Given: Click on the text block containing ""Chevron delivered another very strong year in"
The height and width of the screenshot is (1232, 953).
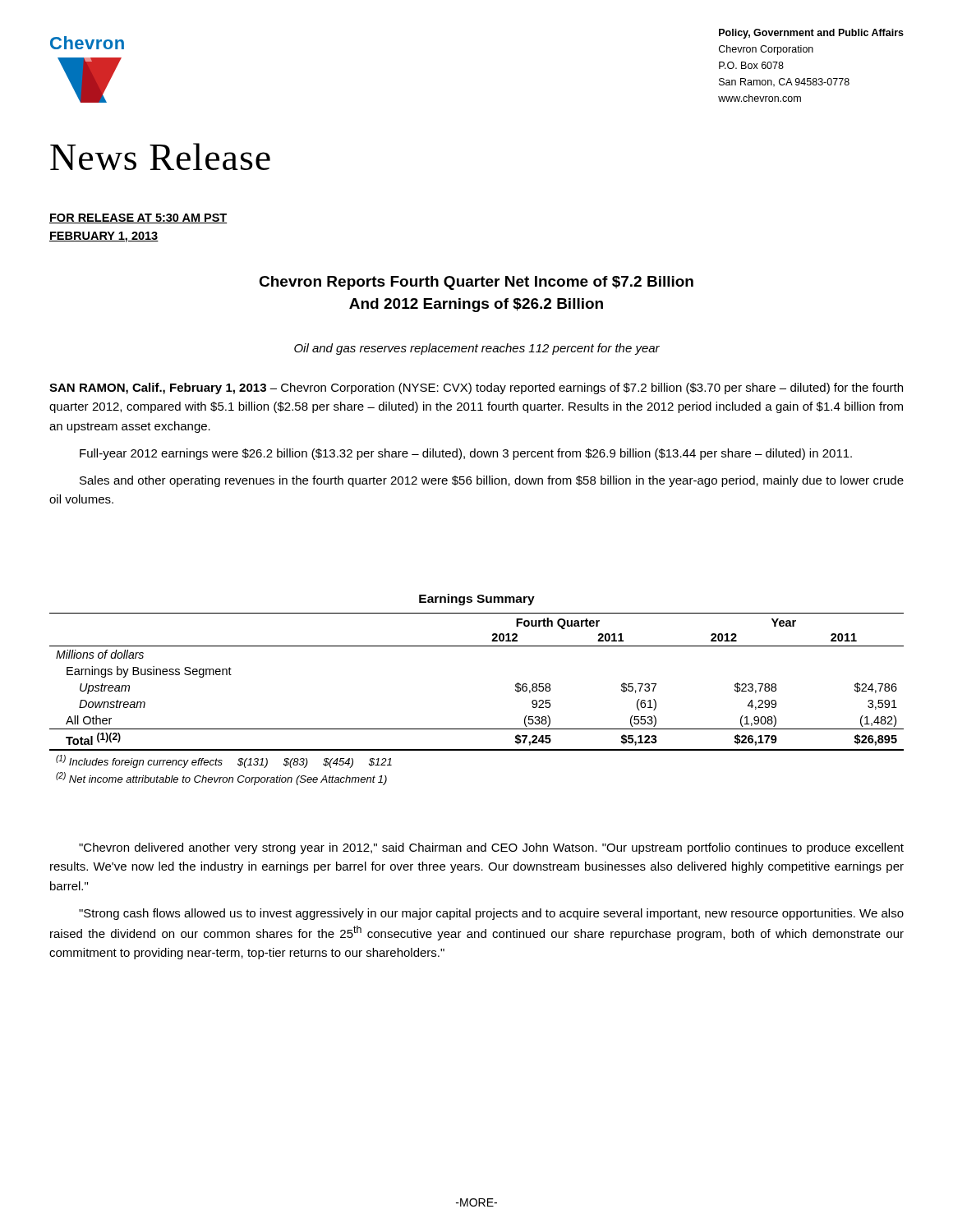Looking at the screenshot, I should 476,866.
